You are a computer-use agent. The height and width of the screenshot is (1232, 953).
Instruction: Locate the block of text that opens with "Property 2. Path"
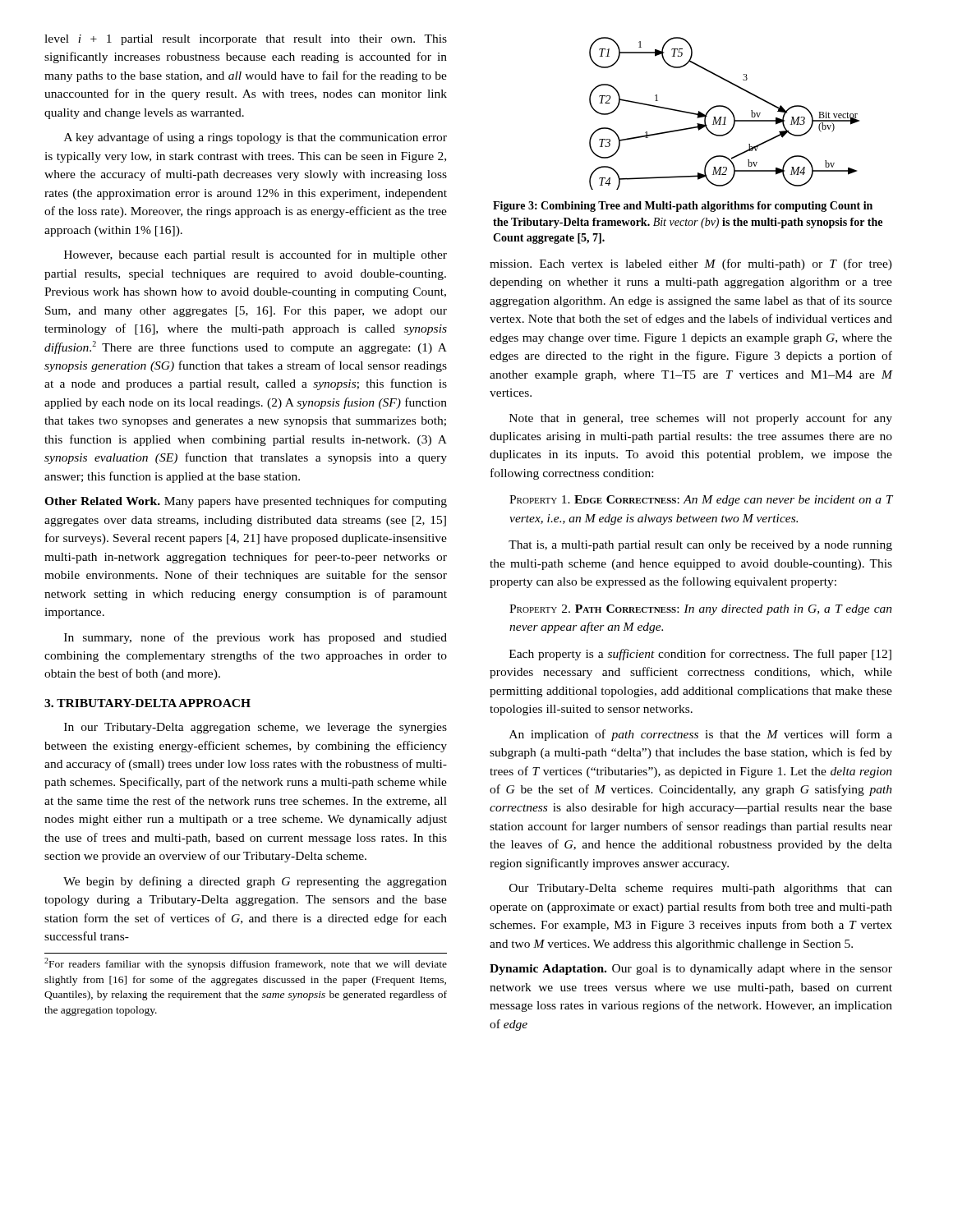click(x=691, y=618)
